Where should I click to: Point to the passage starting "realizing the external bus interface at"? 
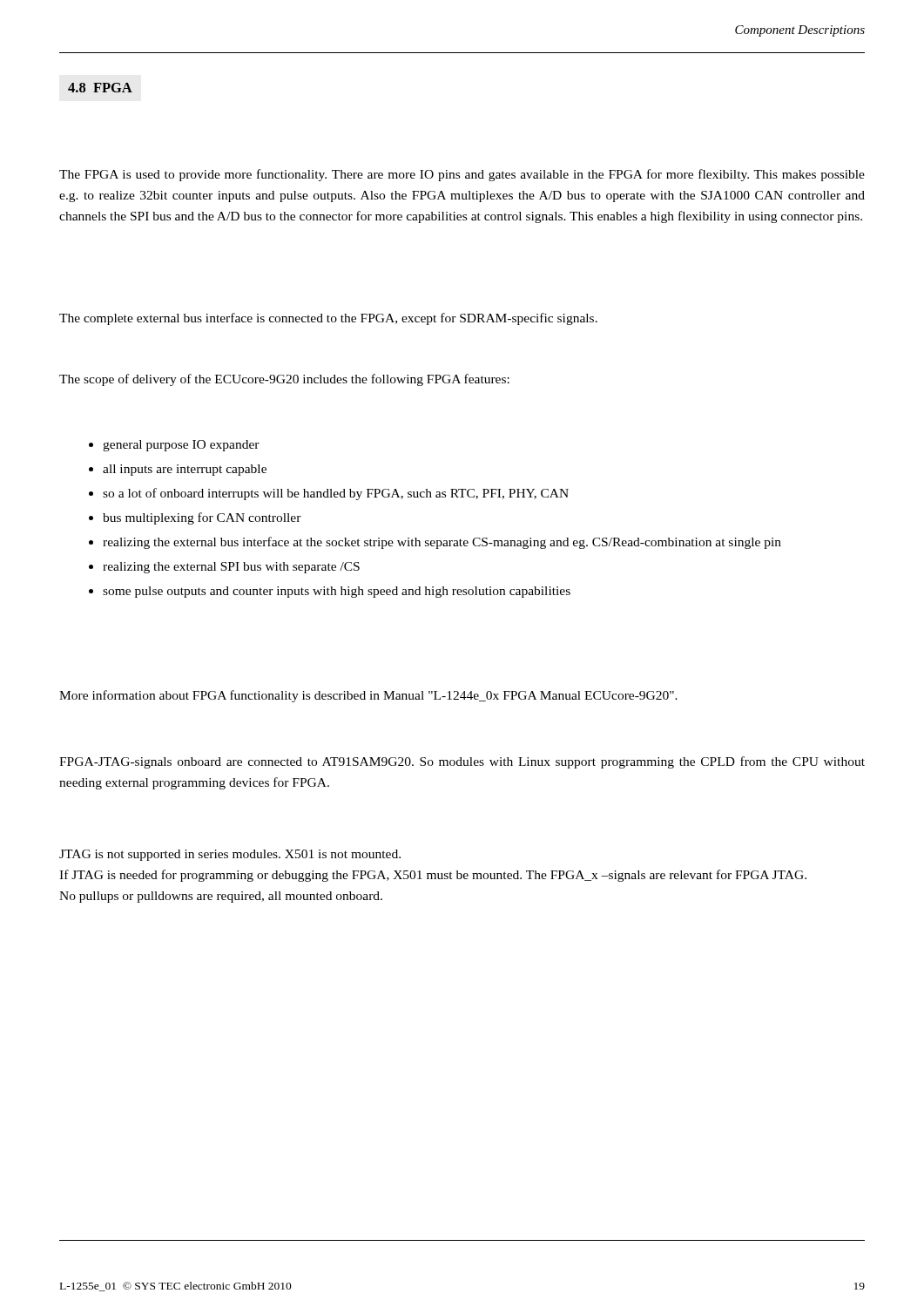[442, 542]
